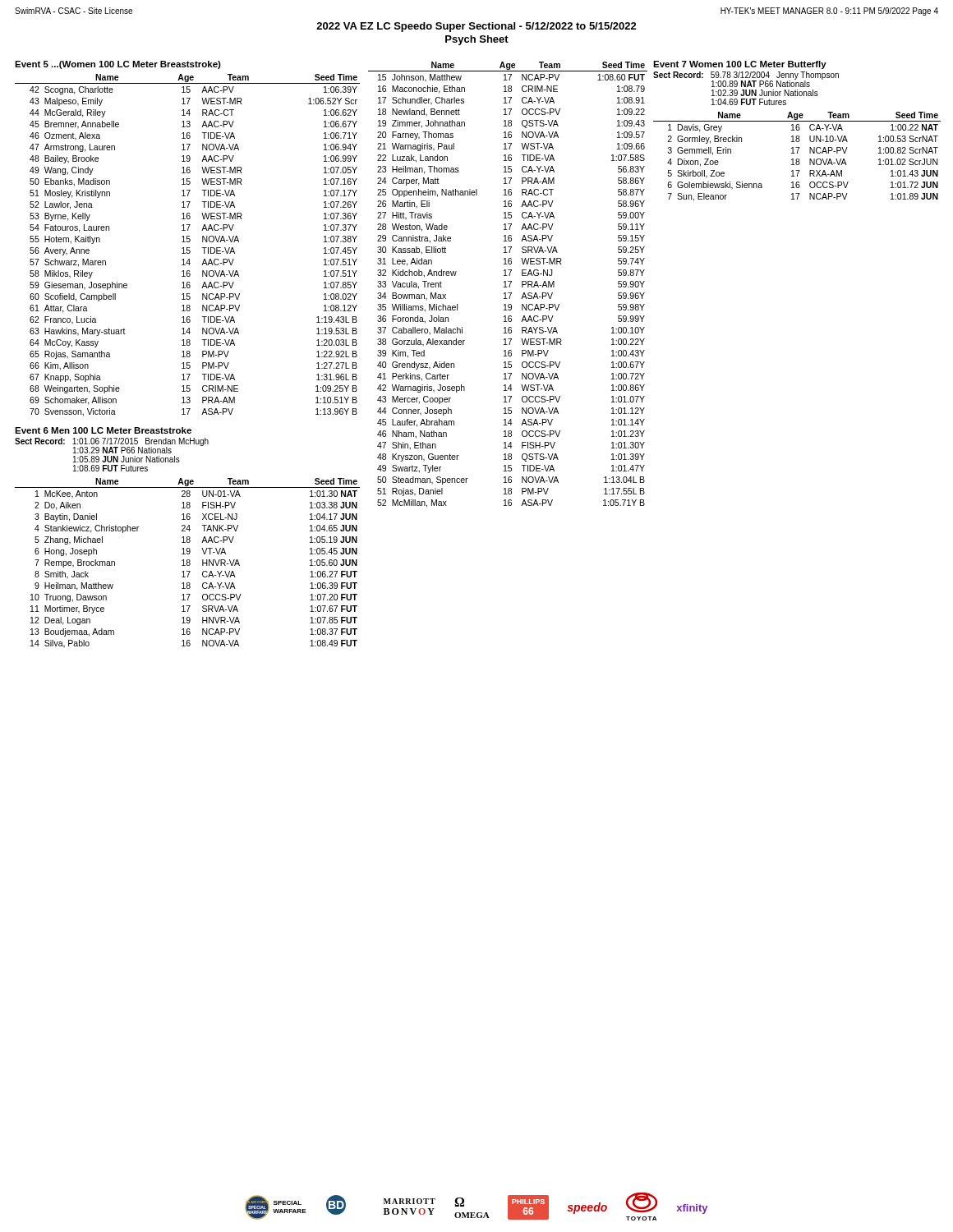Find the block starting "Sect Record:1:01.06 7/17/2015Brendan McHugh 1:03.29 NAT P66"
The width and height of the screenshot is (953, 1232).
(x=187, y=455)
